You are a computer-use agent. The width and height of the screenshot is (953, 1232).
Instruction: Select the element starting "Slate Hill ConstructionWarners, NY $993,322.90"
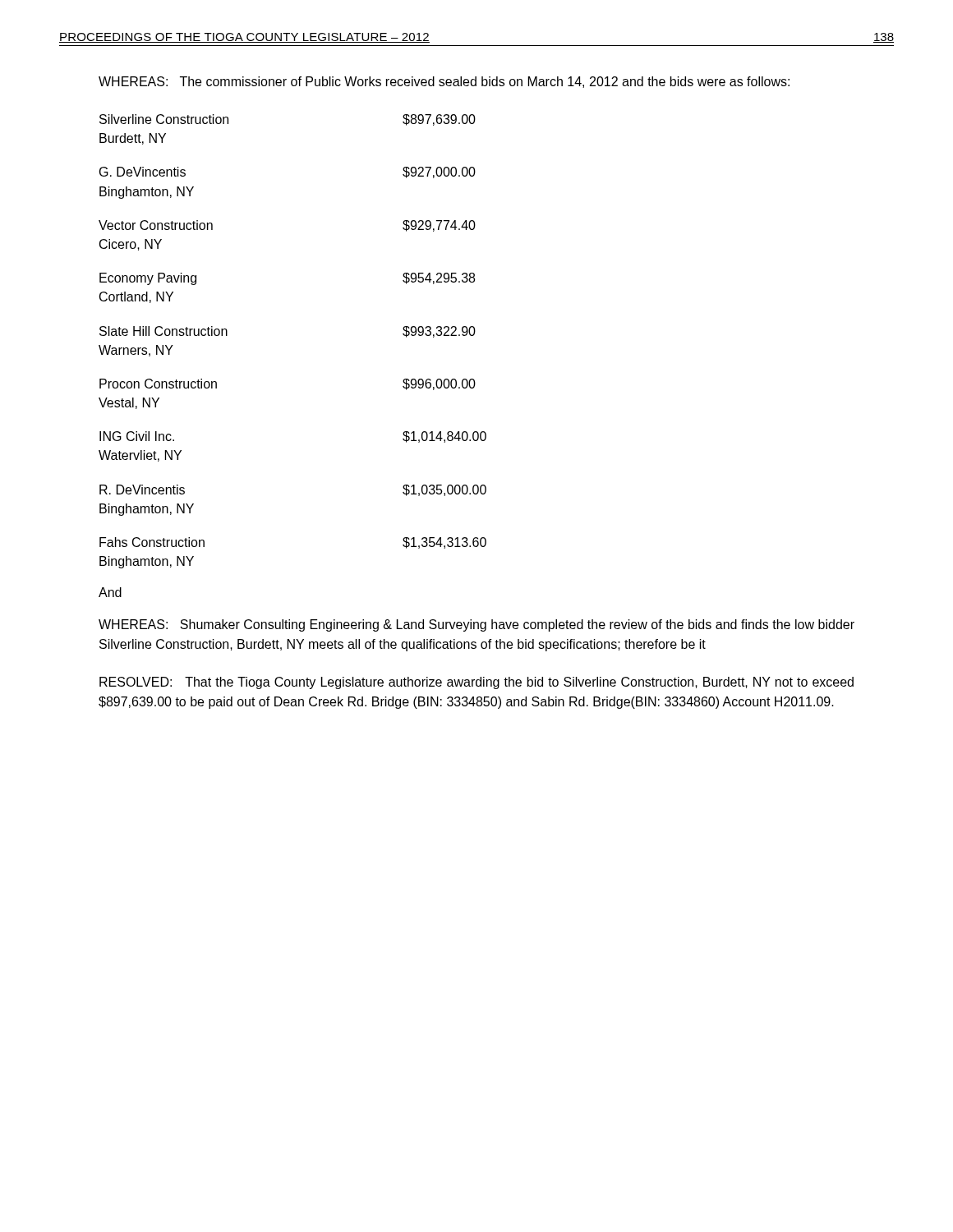[x=169, y=331]
